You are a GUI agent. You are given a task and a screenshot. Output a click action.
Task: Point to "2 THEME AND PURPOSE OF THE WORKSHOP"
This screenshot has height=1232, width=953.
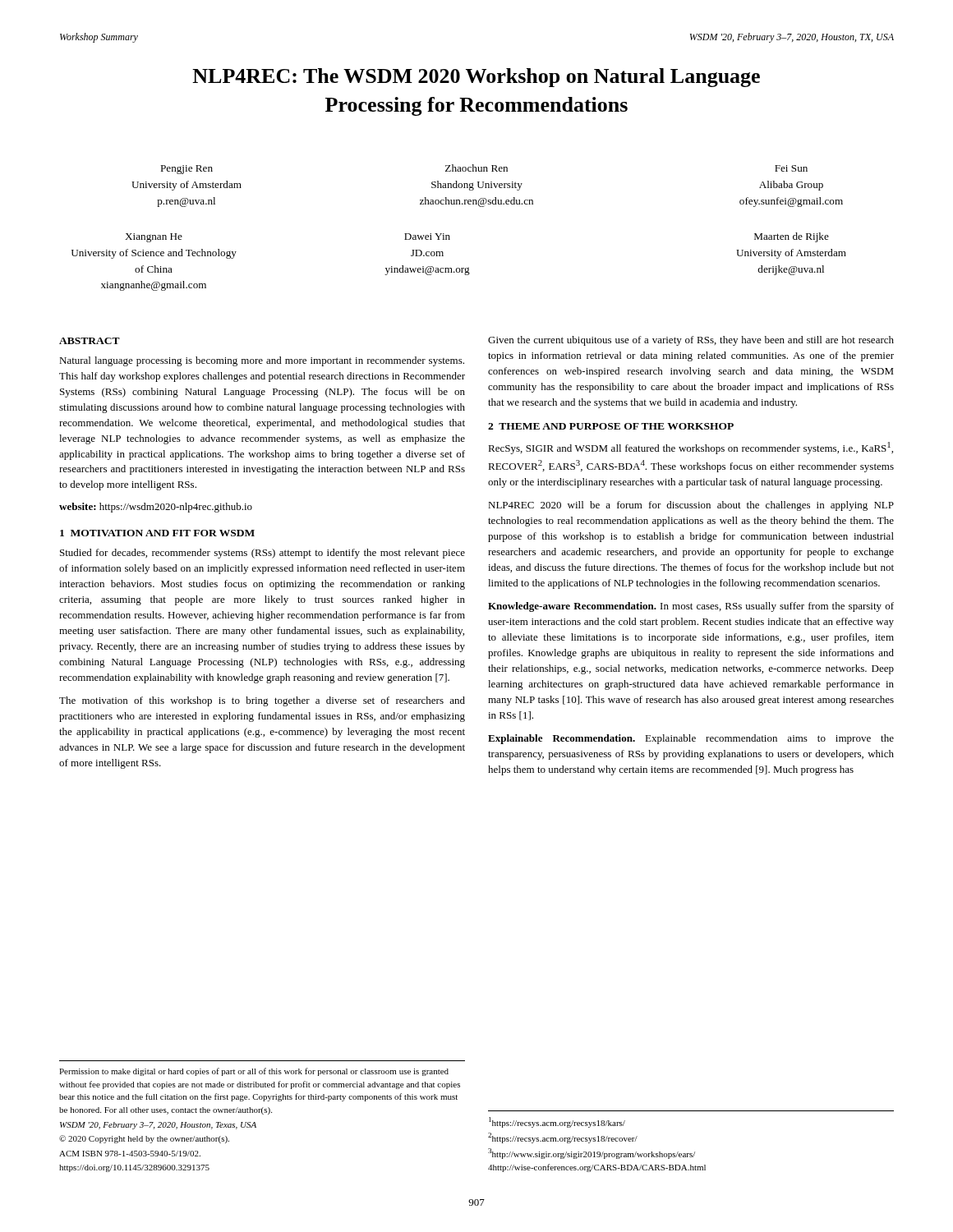point(611,426)
